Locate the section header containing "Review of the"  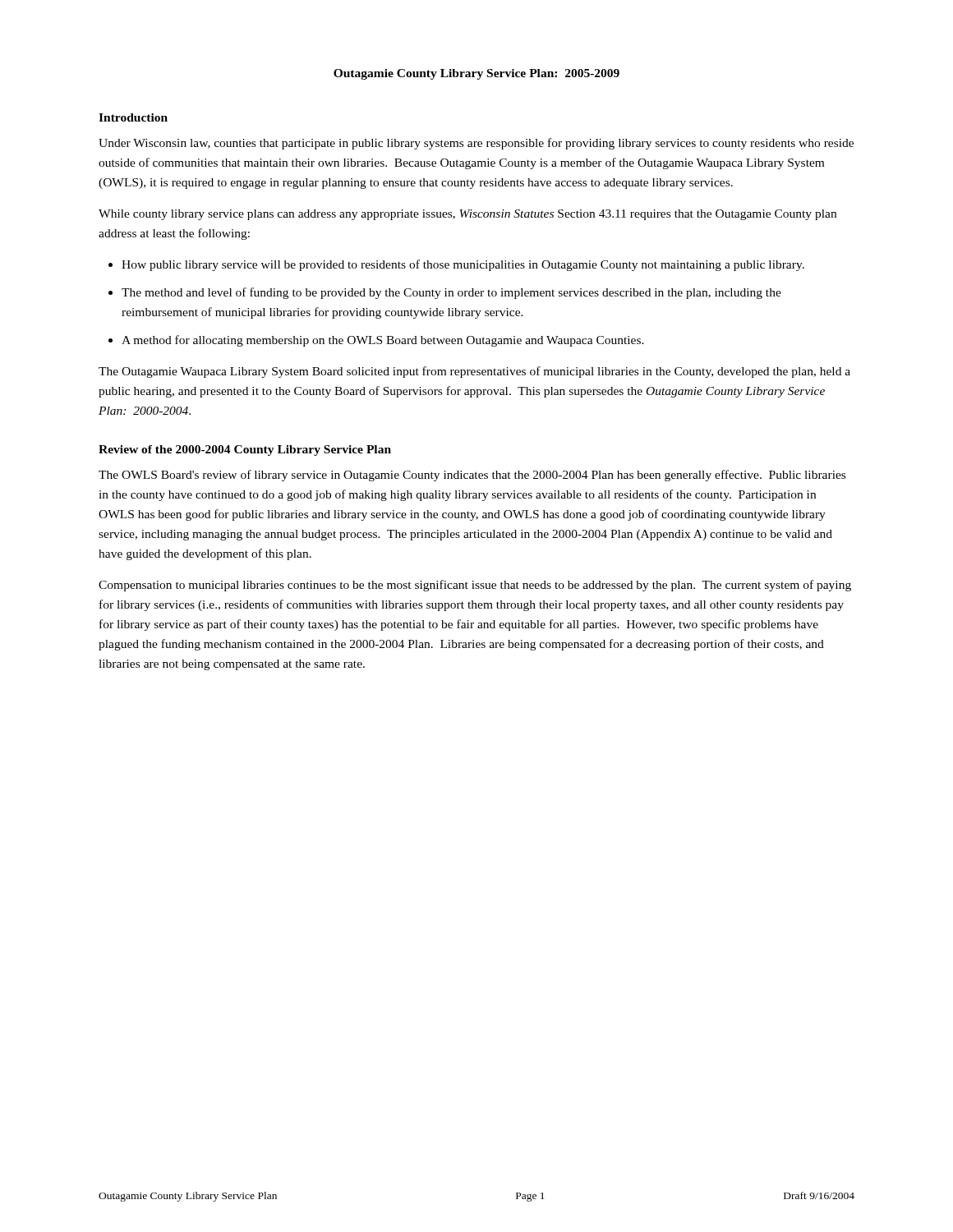(245, 449)
